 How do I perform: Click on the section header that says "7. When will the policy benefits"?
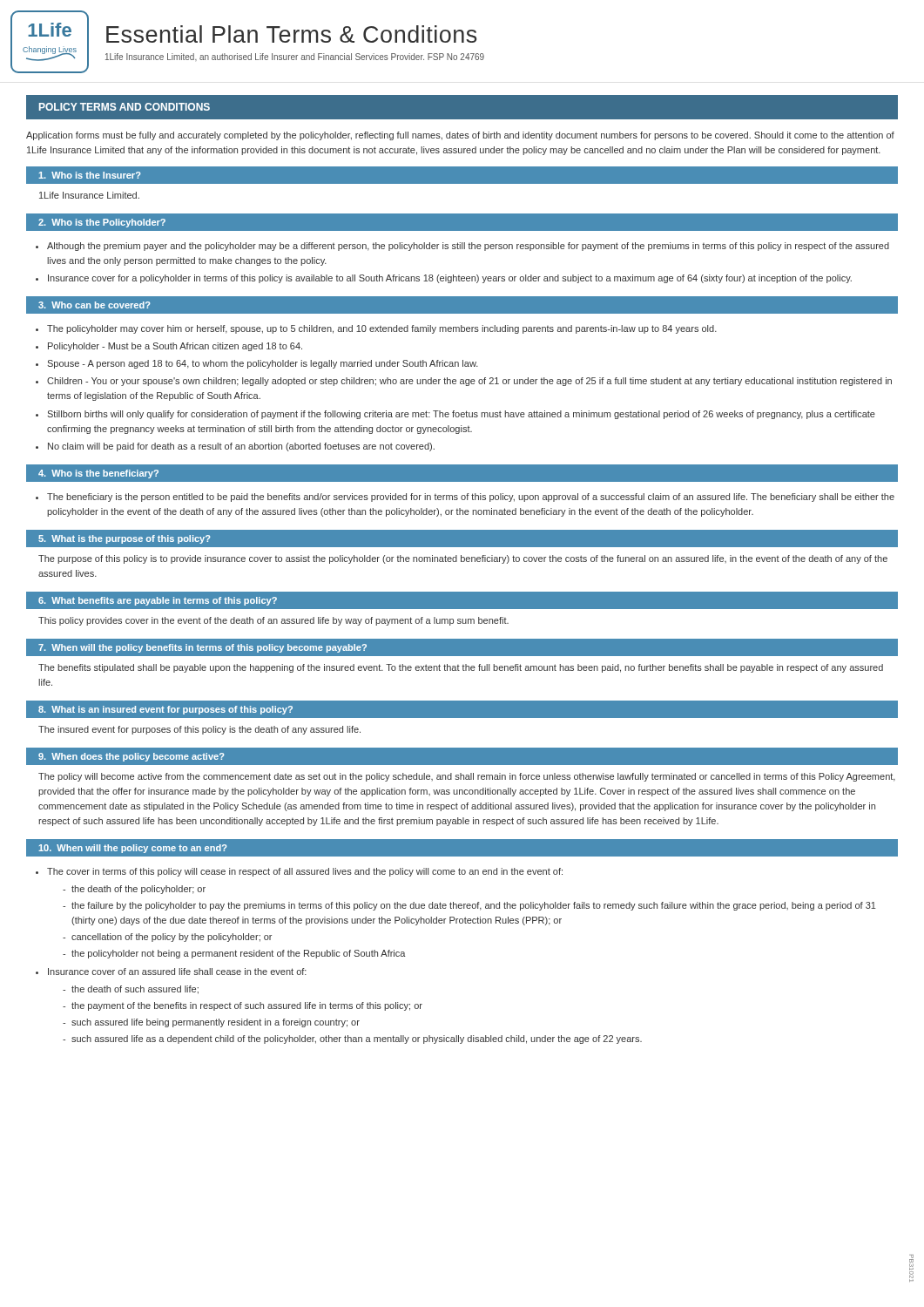(203, 647)
